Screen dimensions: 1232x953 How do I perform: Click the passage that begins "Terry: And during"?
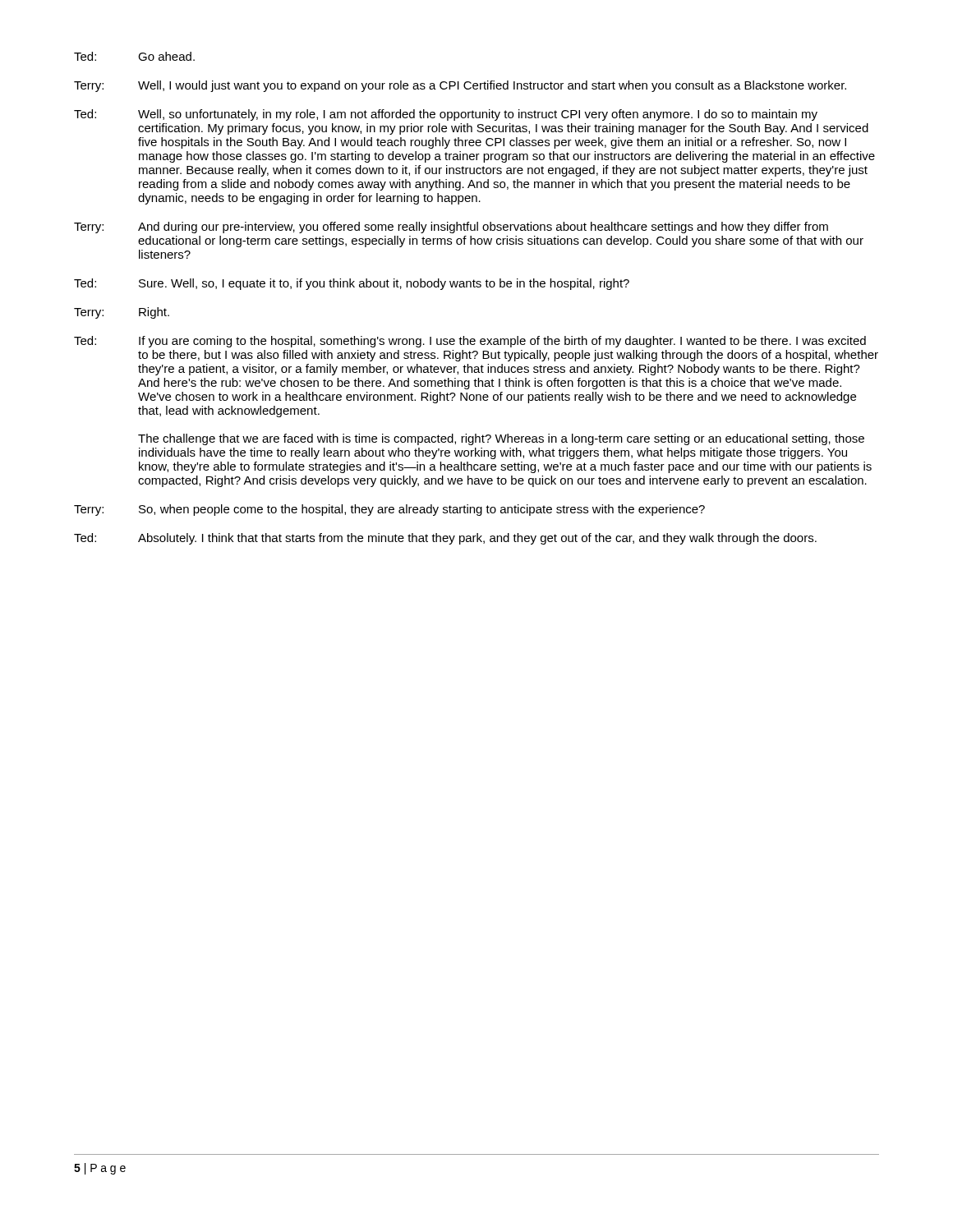click(476, 240)
